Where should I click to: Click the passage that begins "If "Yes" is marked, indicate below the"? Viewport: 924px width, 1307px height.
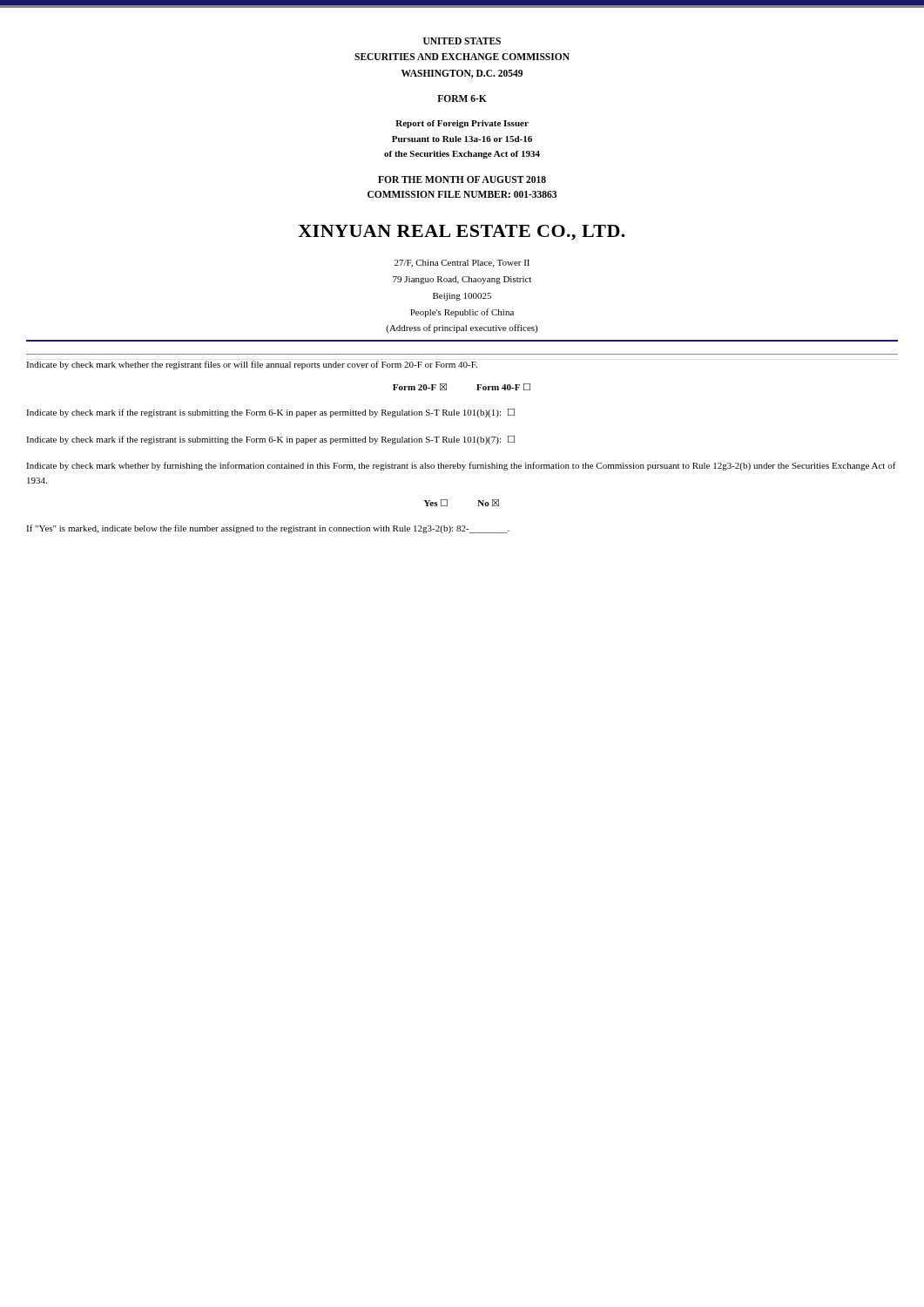tap(268, 528)
